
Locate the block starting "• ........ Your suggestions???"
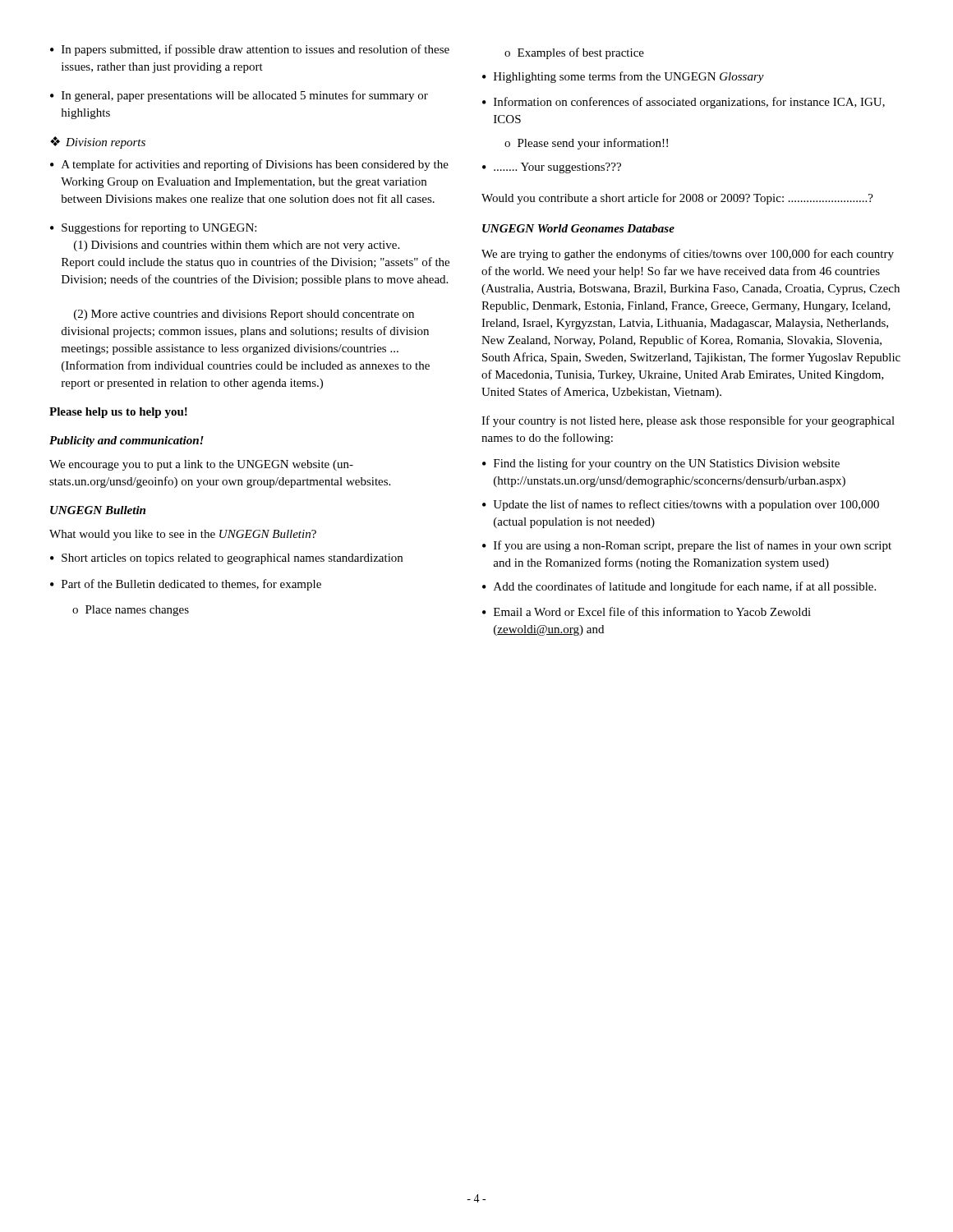[552, 168]
